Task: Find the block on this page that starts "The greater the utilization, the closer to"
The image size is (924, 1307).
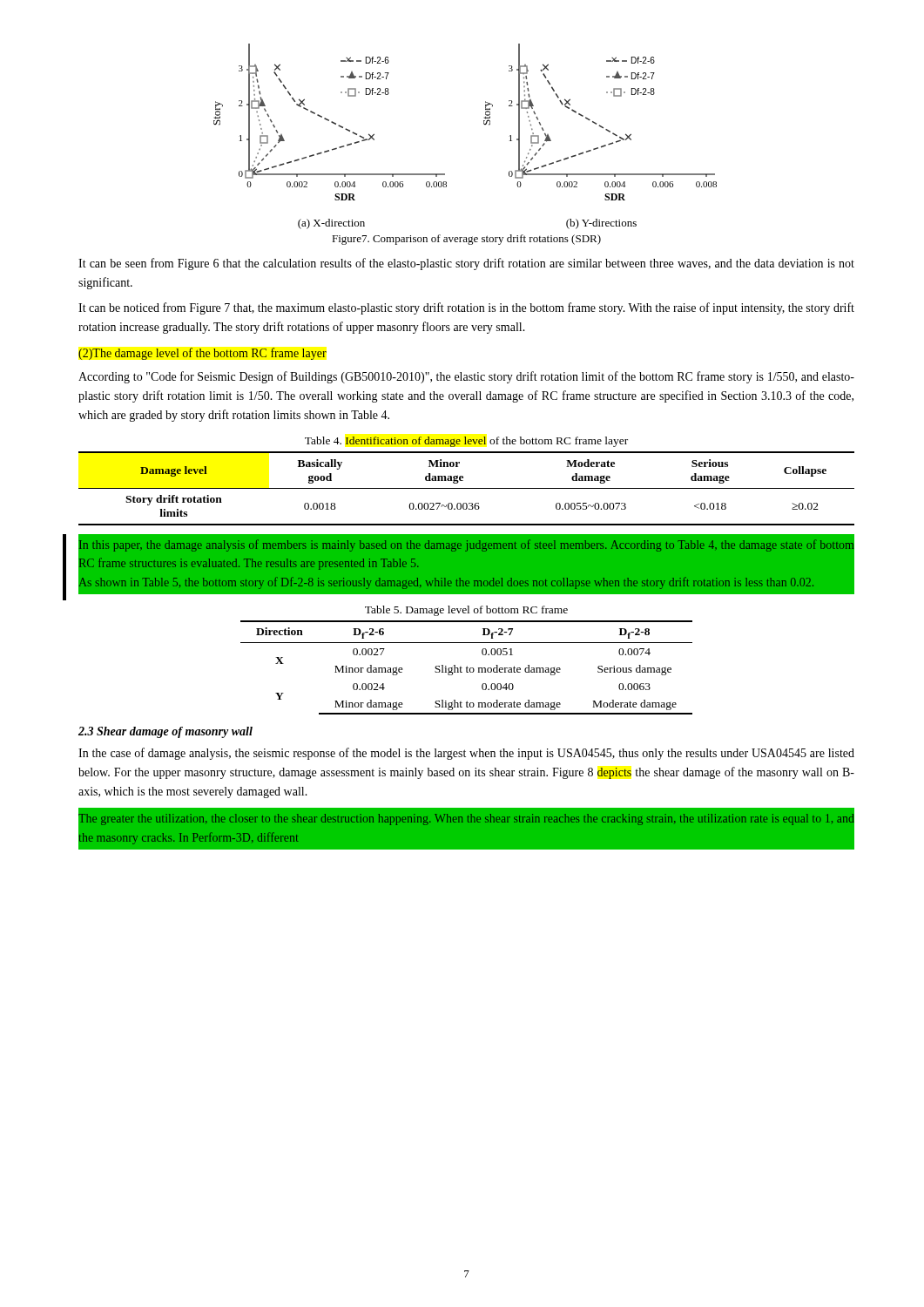Action: (x=466, y=829)
